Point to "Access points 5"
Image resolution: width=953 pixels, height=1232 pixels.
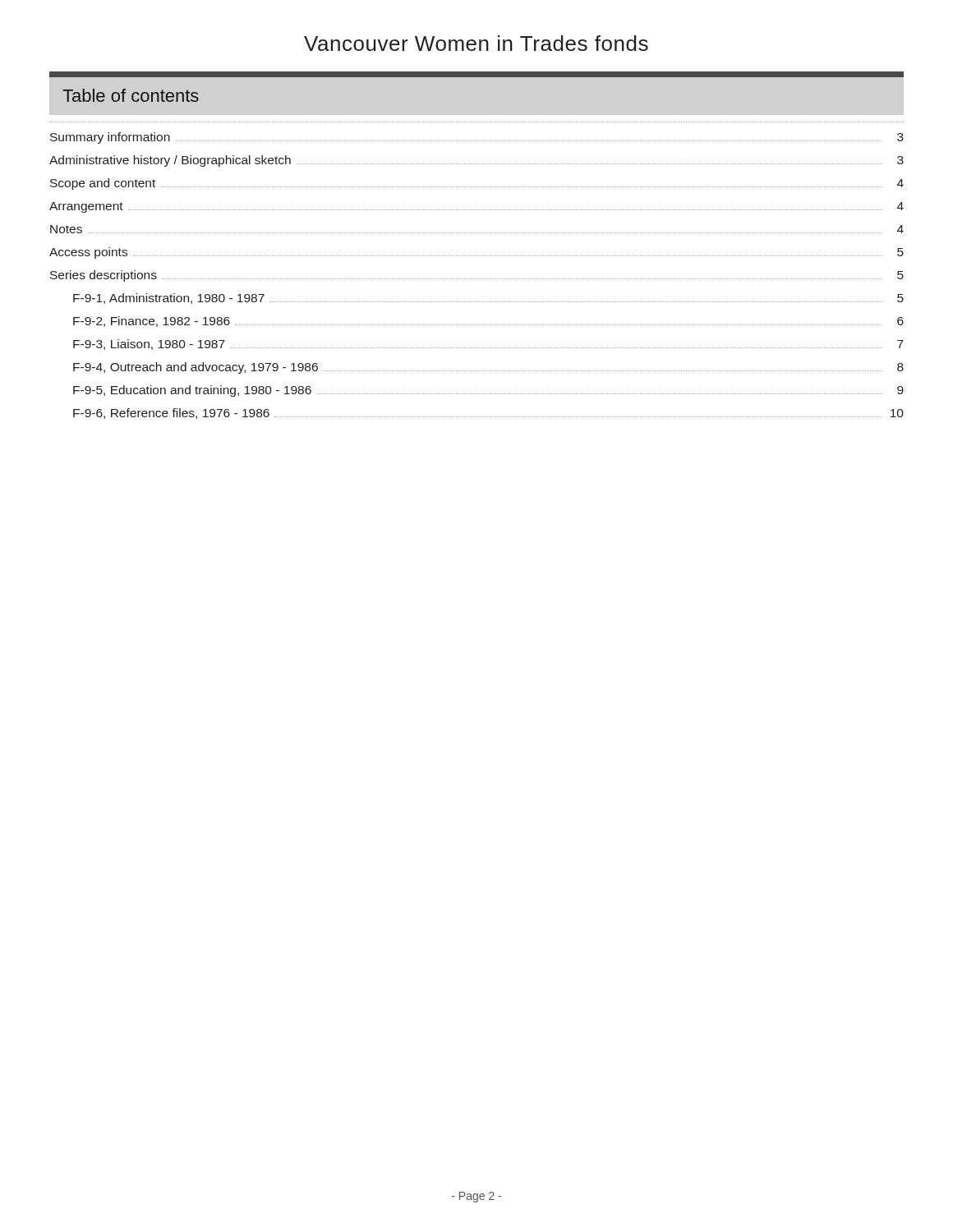[476, 252]
